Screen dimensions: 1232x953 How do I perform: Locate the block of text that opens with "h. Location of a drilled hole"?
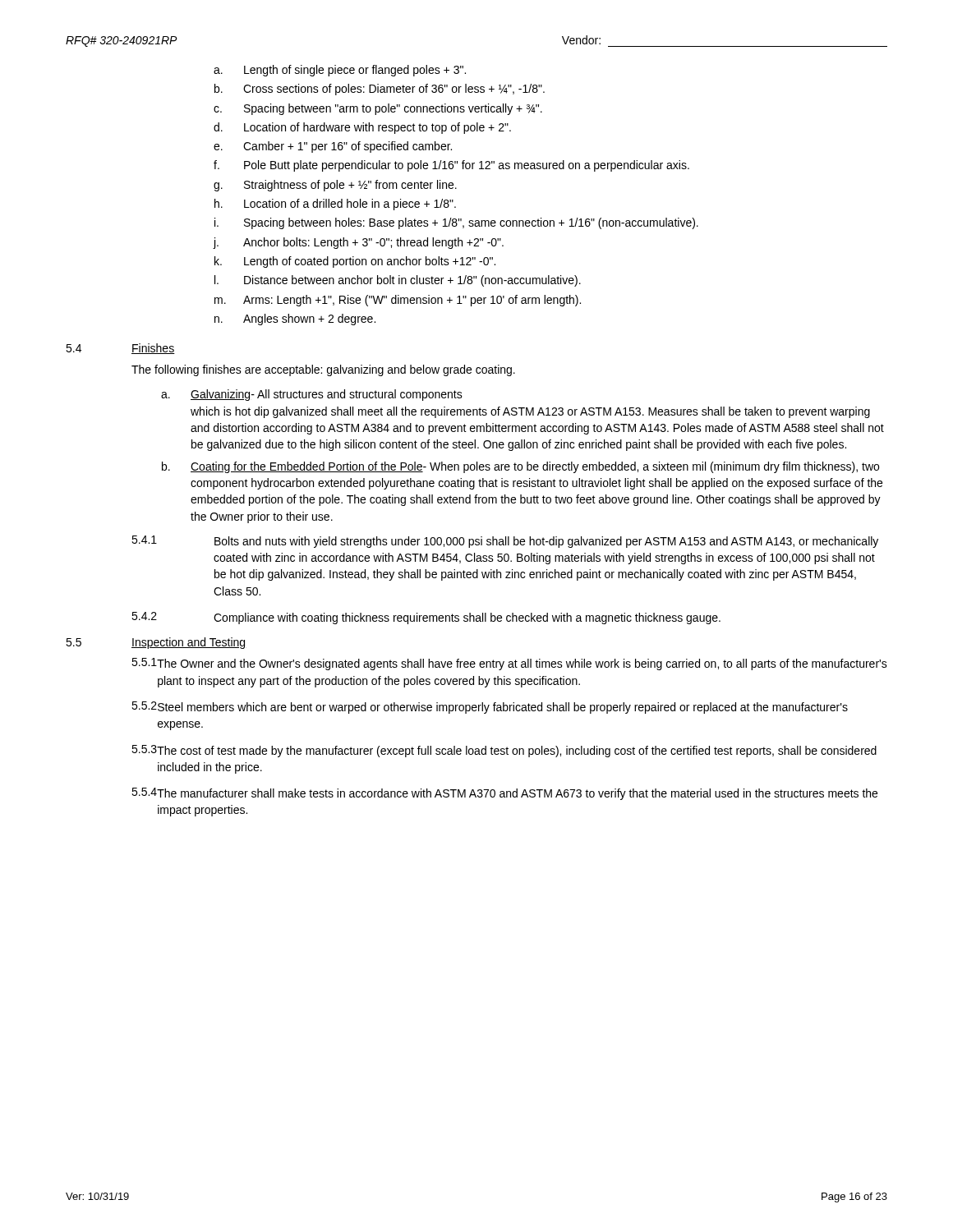tap(335, 205)
